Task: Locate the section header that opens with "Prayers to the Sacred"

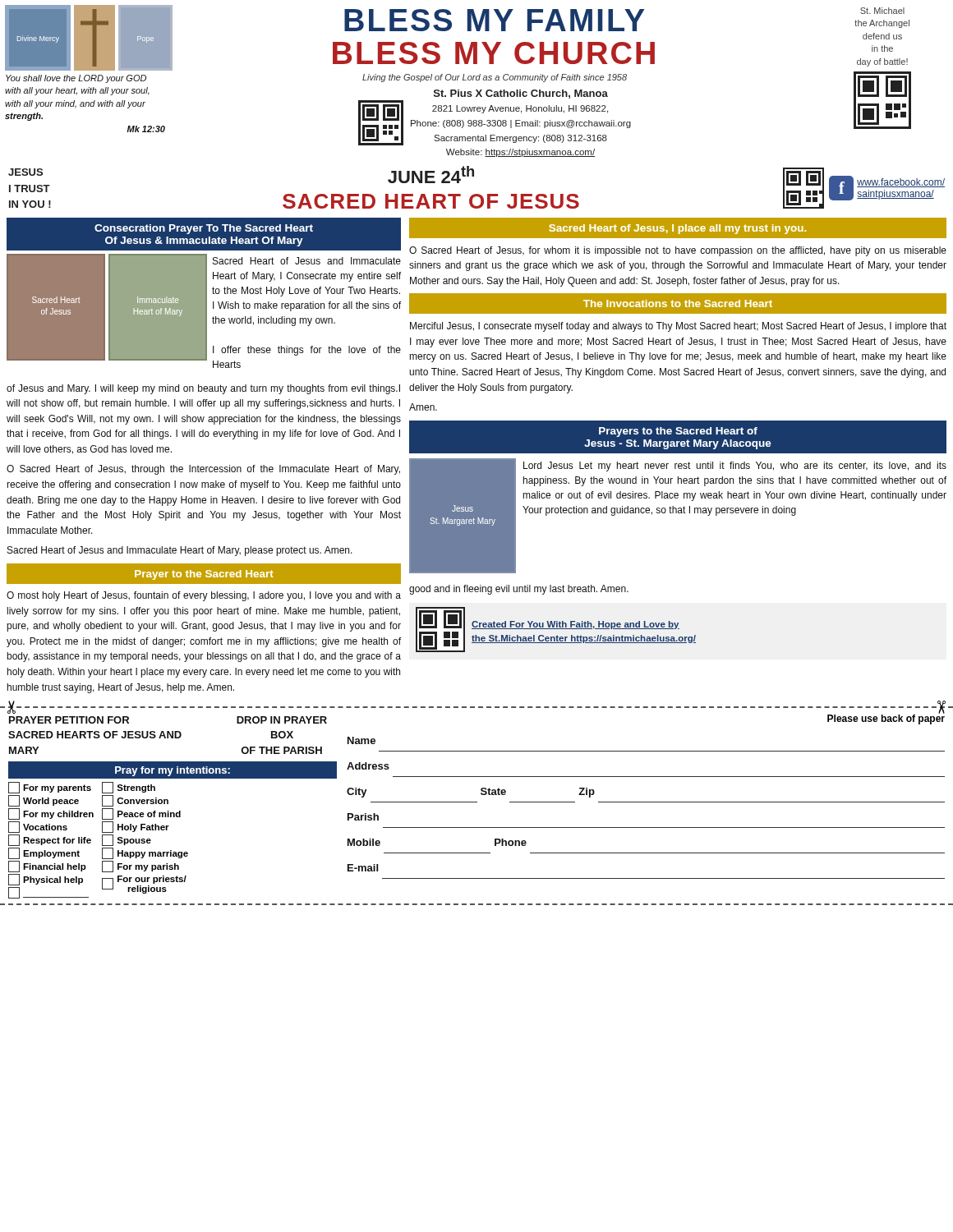Action: (x=678, y=437)
